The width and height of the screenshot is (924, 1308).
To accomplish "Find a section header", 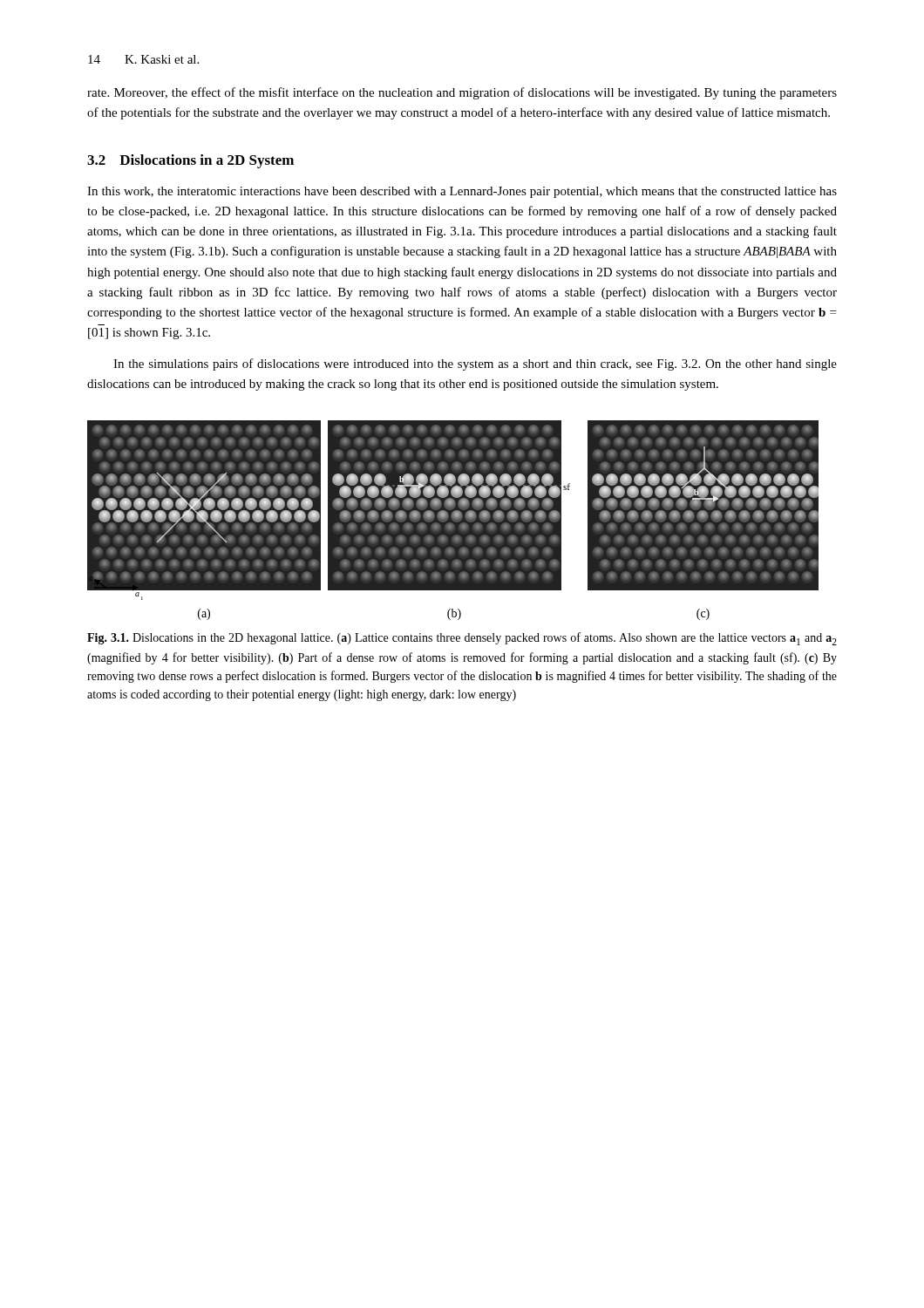I will click(x=191, y=160).
